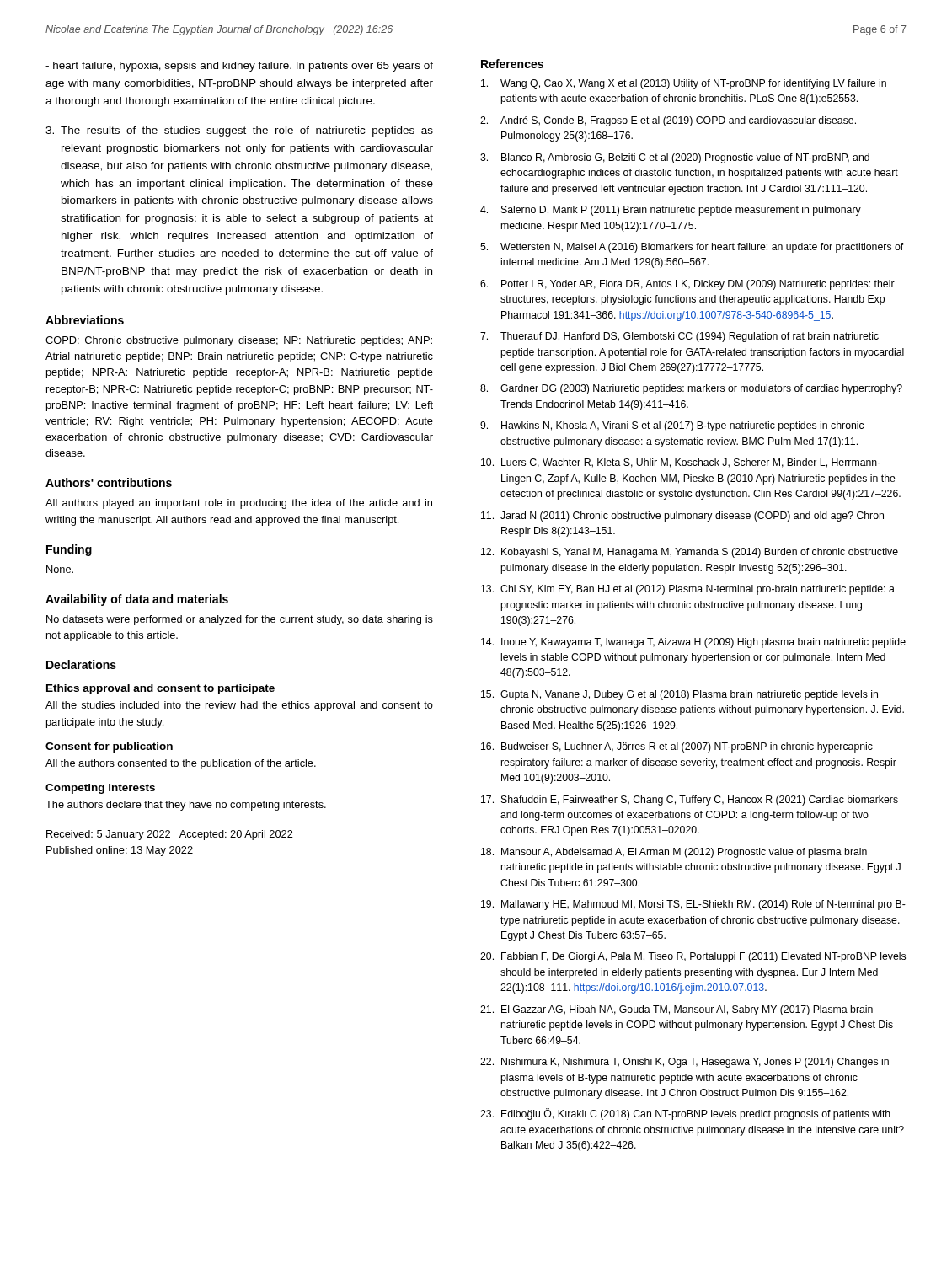Click on the text starting "No datasets were performed or analyzed"
The height and width of the screenshot is (1264, 952).
(239, 627)
